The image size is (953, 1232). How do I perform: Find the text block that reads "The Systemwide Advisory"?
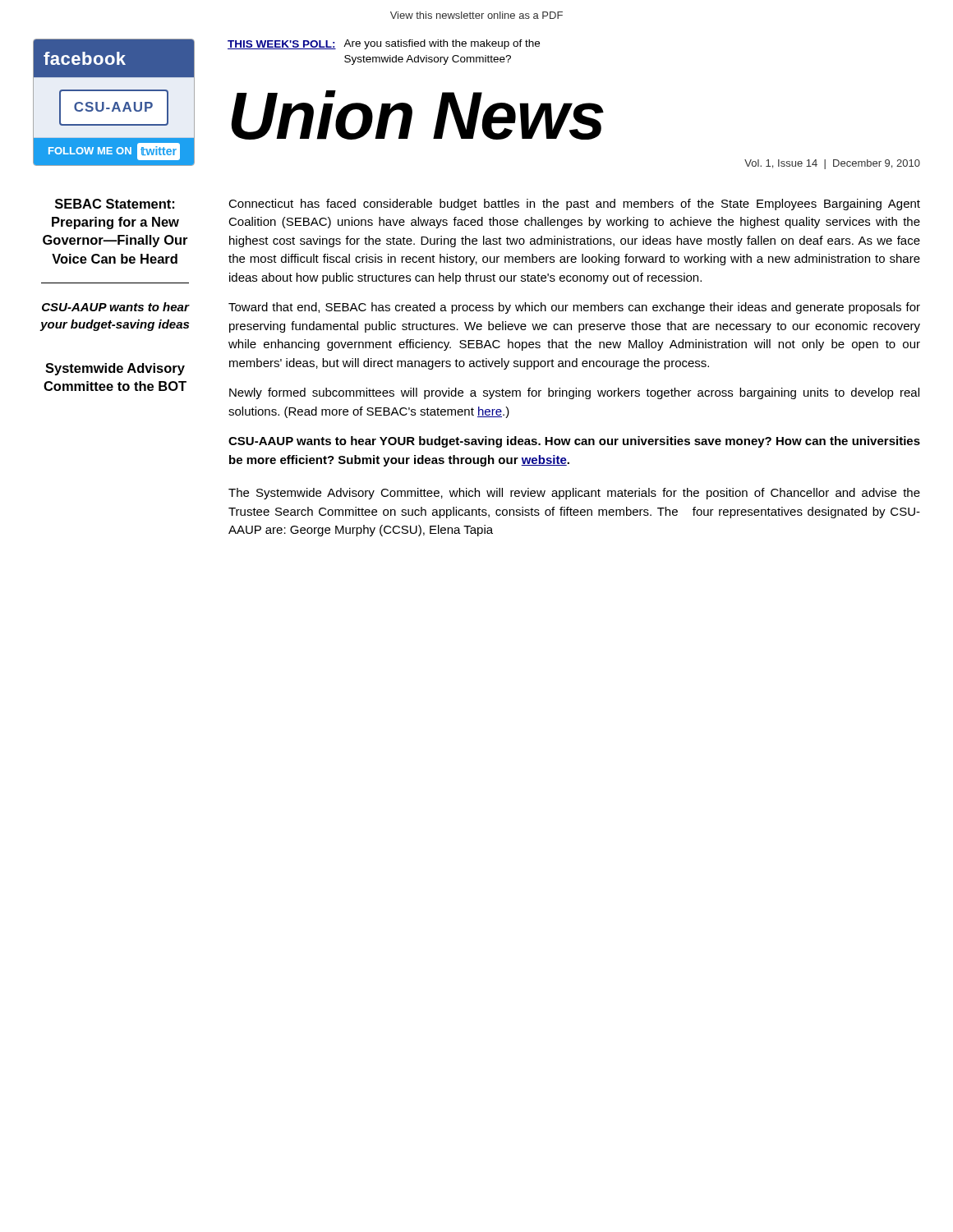click(574, 511)
